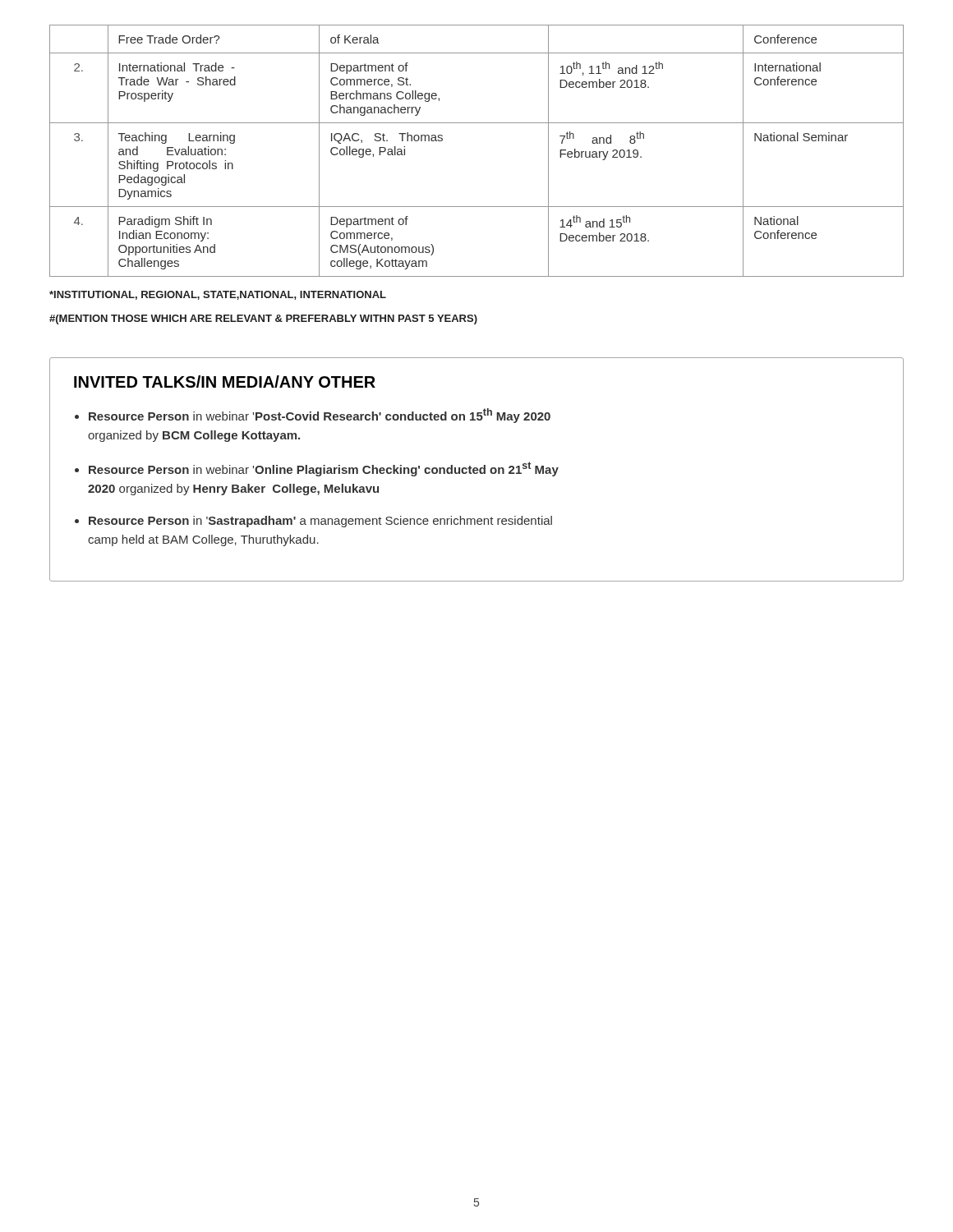Point to the block beginning "Resource Person in webinar 'Online Plagiarism Checking'"
The height and width of the screenshot is (1232, 953).
323,477
